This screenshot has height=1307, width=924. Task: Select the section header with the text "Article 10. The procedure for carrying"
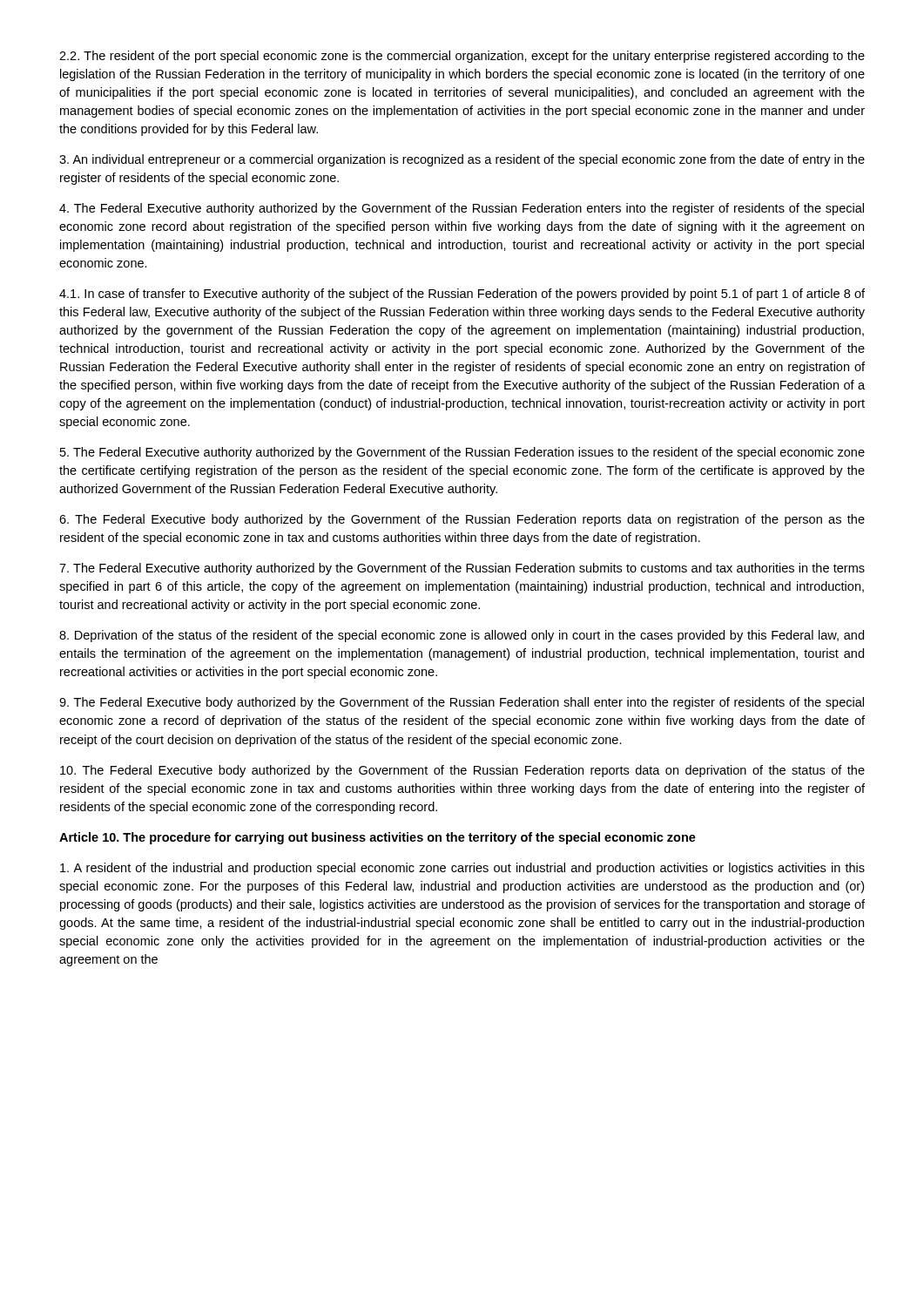coord(377,837)
